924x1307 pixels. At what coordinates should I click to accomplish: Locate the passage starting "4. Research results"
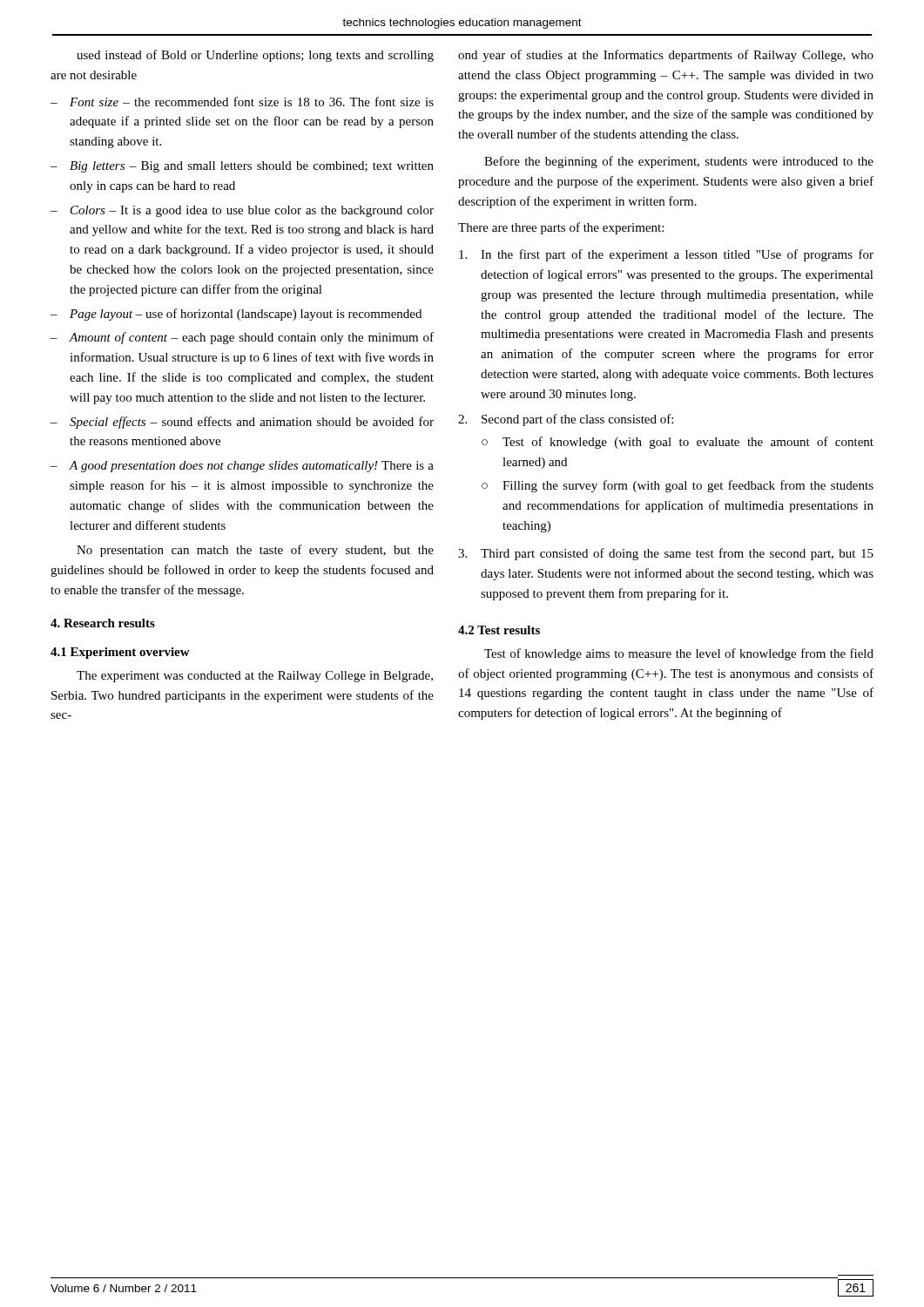coord(103,623)
